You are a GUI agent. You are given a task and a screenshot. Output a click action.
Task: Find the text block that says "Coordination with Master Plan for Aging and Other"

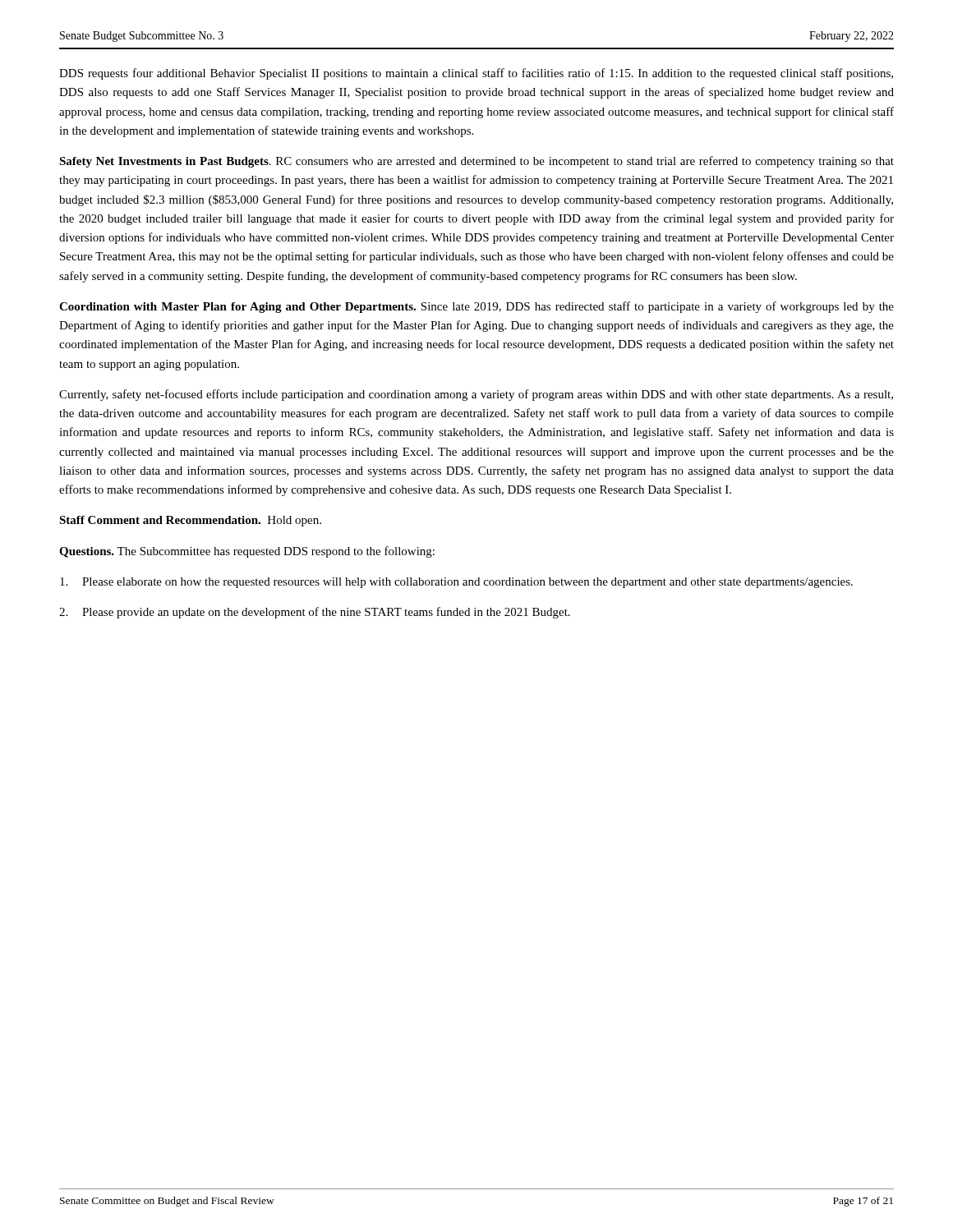[x=476, y=335]
